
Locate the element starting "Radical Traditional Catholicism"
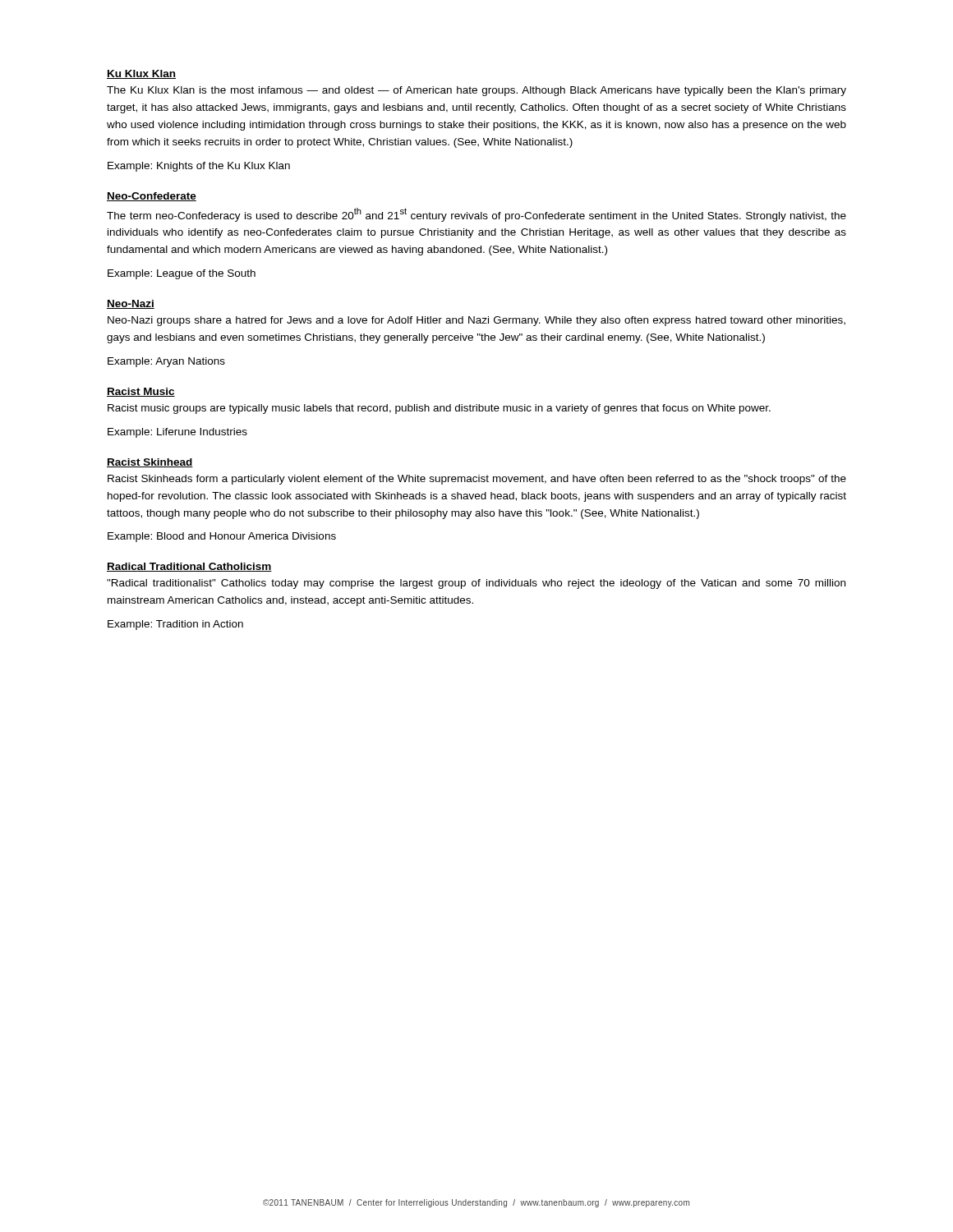click(x=189, y=567)
